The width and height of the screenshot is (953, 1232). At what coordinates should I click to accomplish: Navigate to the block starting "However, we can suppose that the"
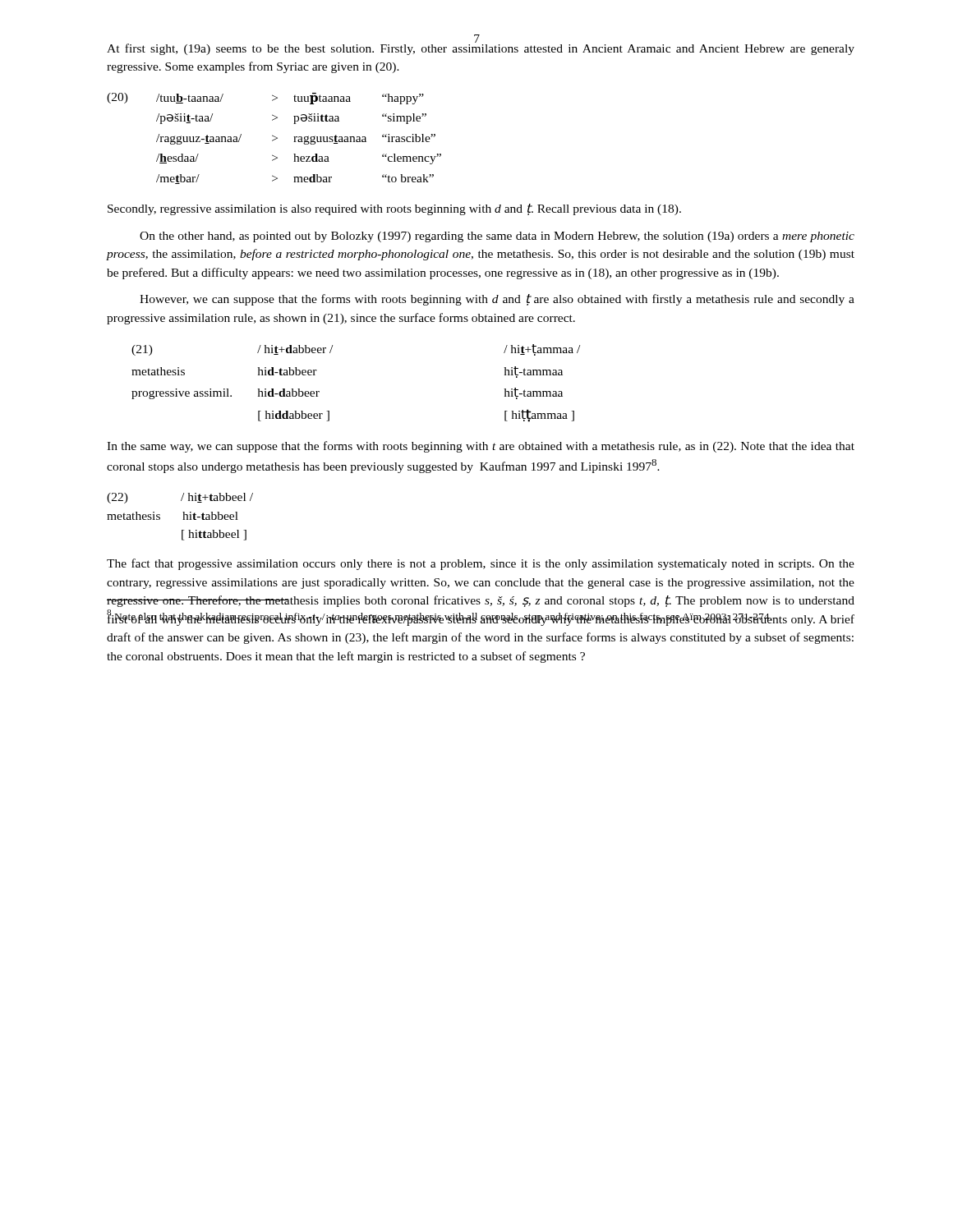[481, 308]
